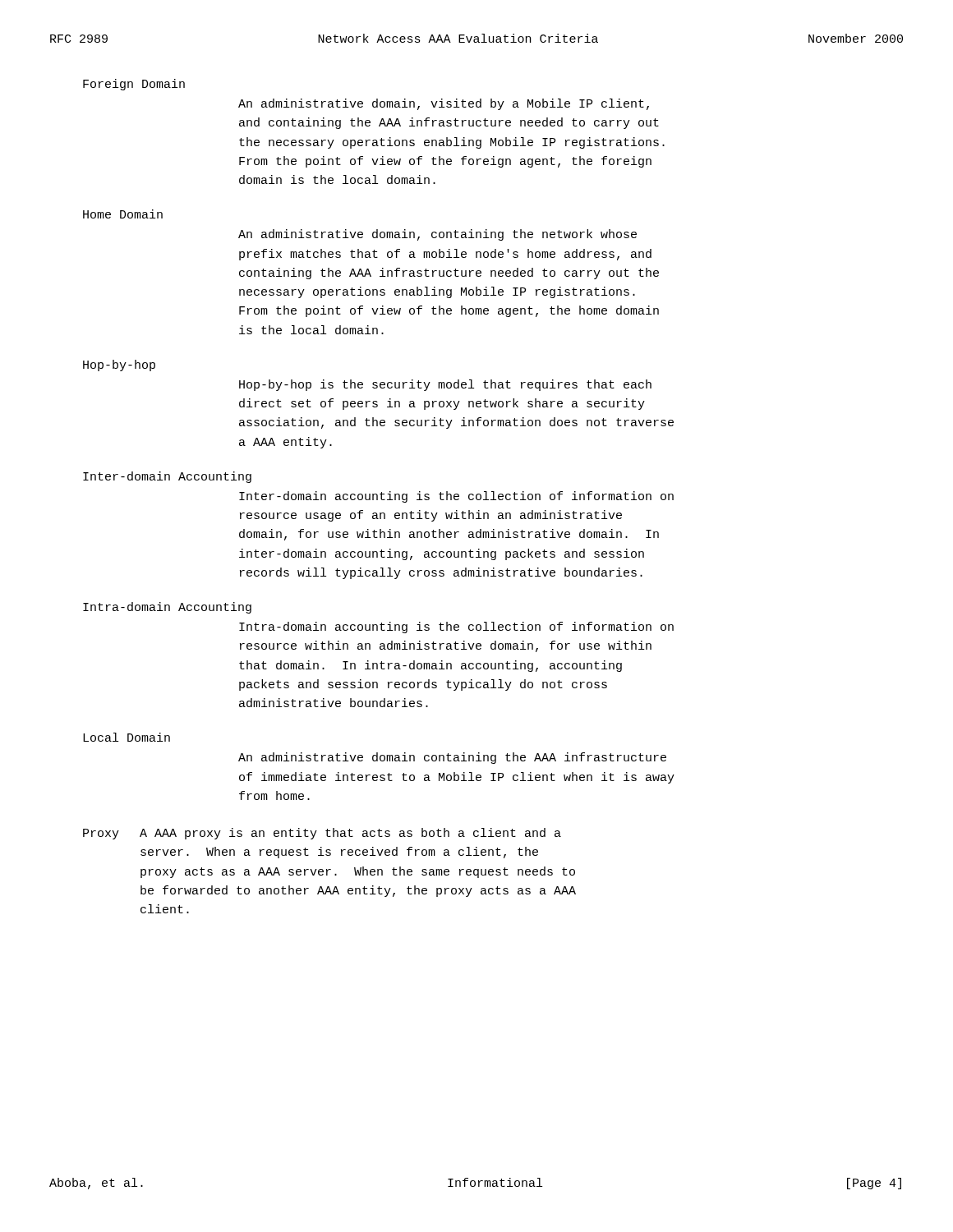Point to the passage starting "Inter-domain Accounting Inter-domain accounting"
Viewport: 953px width, 1232px height.
click(x=476, y=527)
